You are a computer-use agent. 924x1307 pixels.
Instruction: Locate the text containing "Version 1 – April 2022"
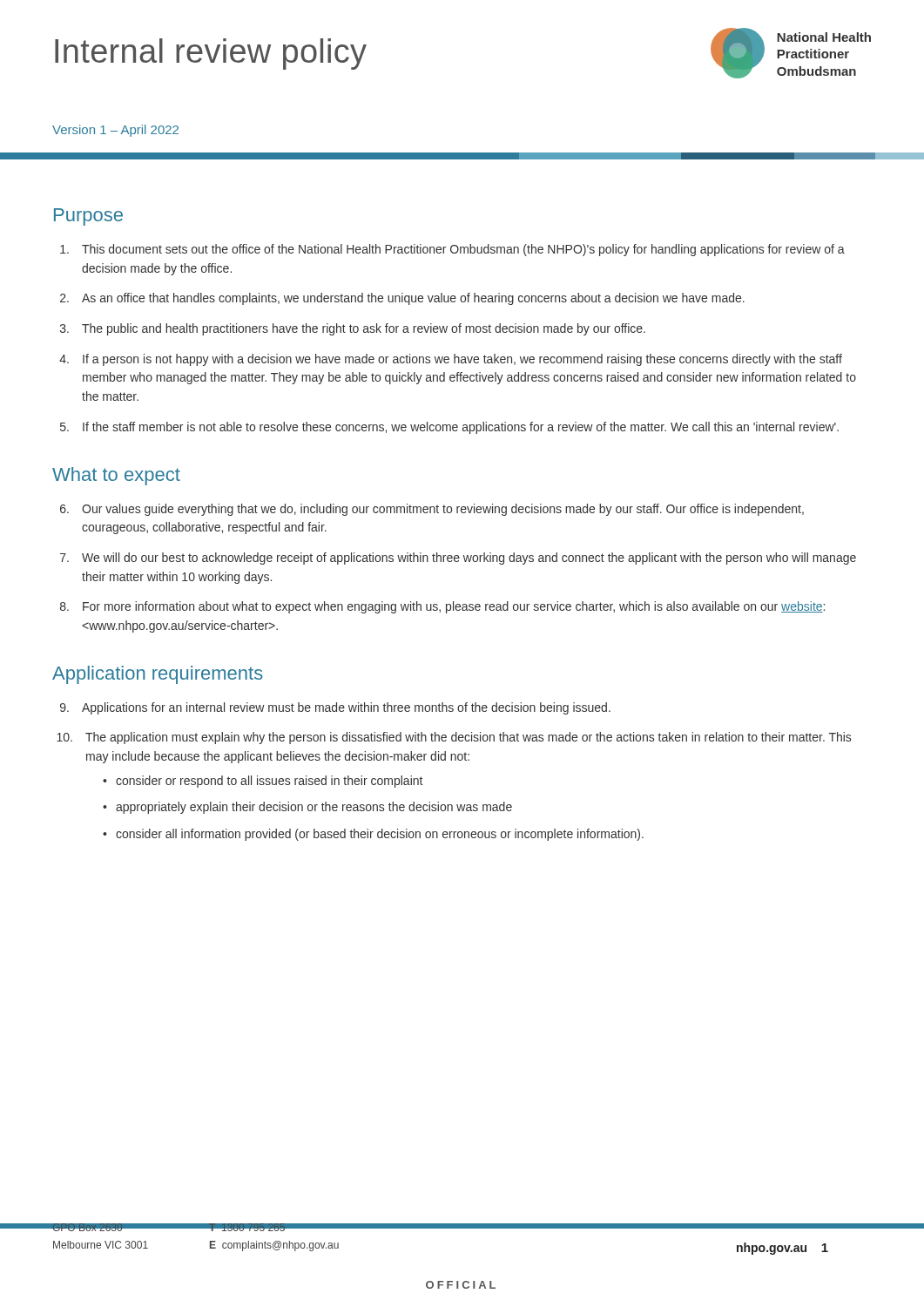click(116, 129)
